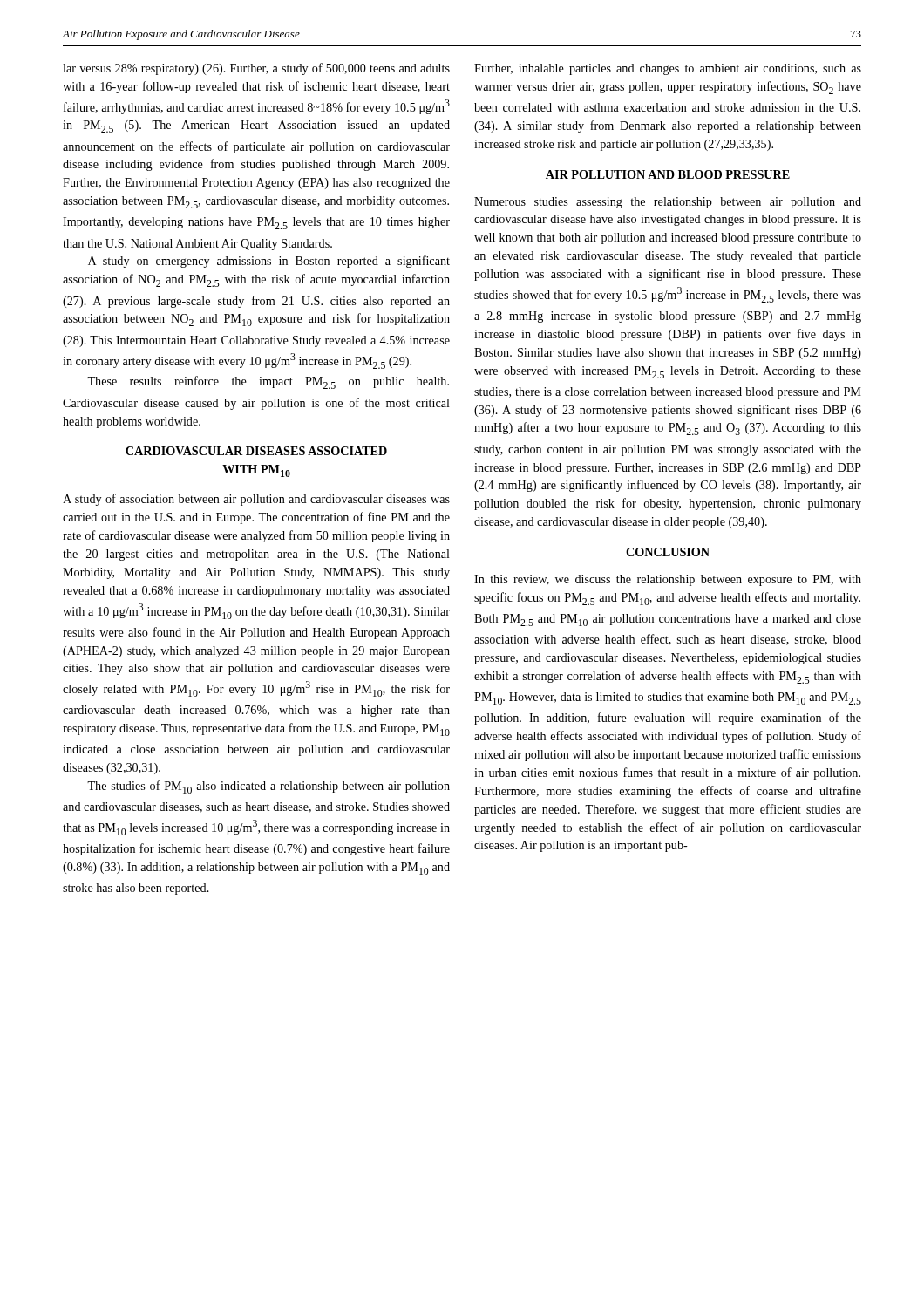The height and width of the screenshot is (1308, 924).
Task: Find the block on this page that starts "A study on emergency"
Action: click(x=256, y=313)
